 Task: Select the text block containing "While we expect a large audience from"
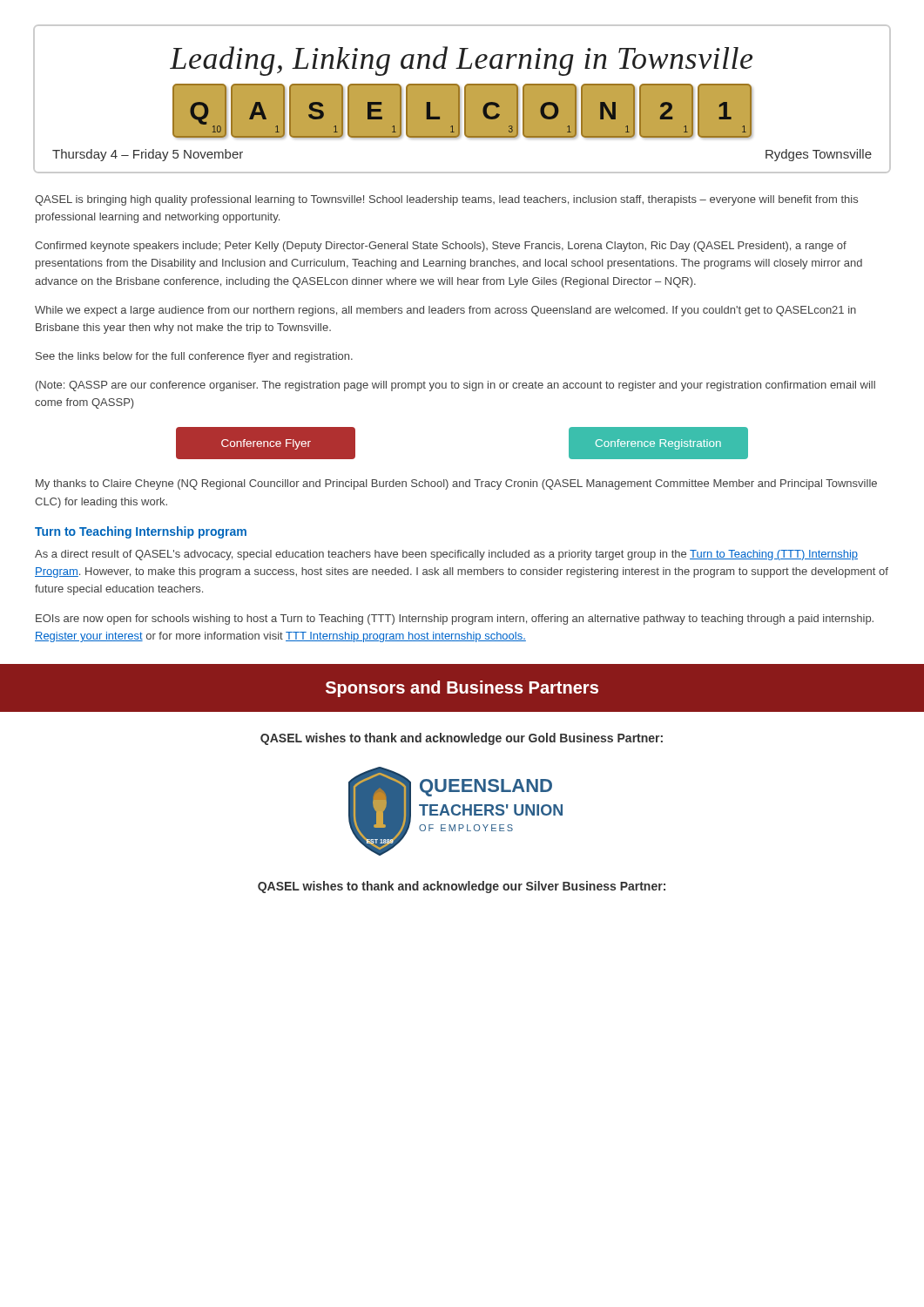tap(446, 318)
